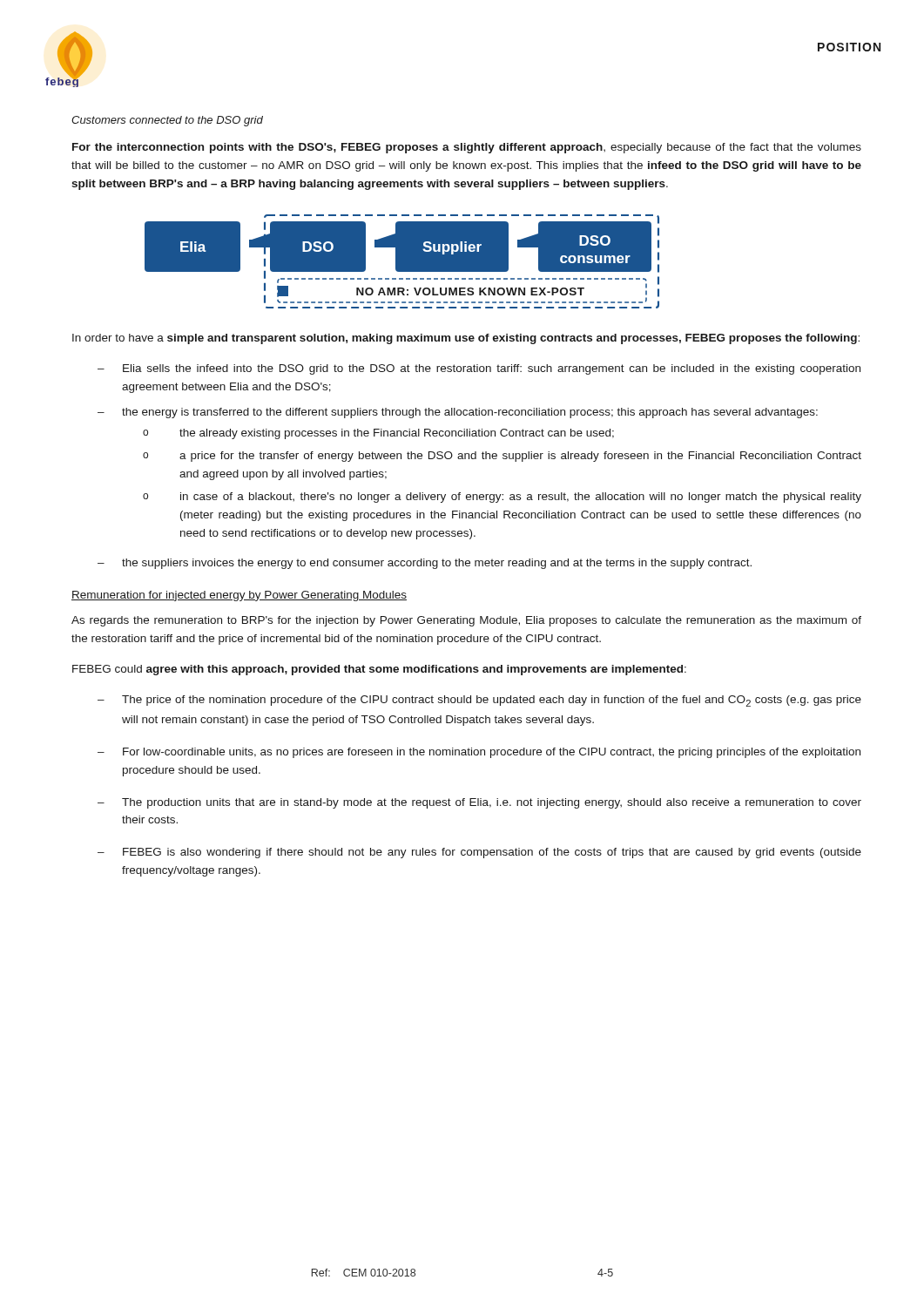Screen dimensions: 1307x924
Task: Click the passage that begins "o in case of a"
Action: pos(502,515)
